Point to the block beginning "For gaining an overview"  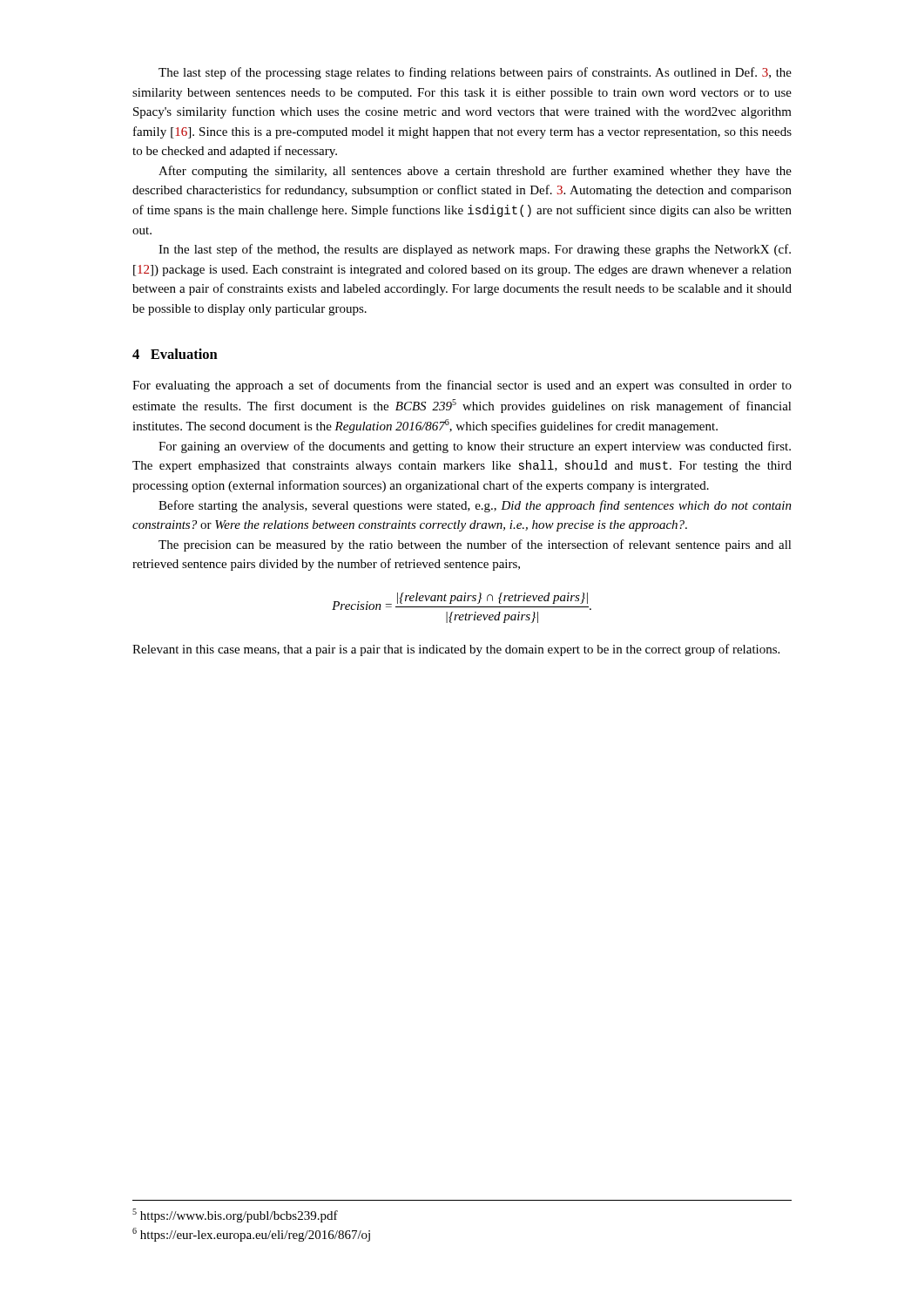[x=462, y=466]
